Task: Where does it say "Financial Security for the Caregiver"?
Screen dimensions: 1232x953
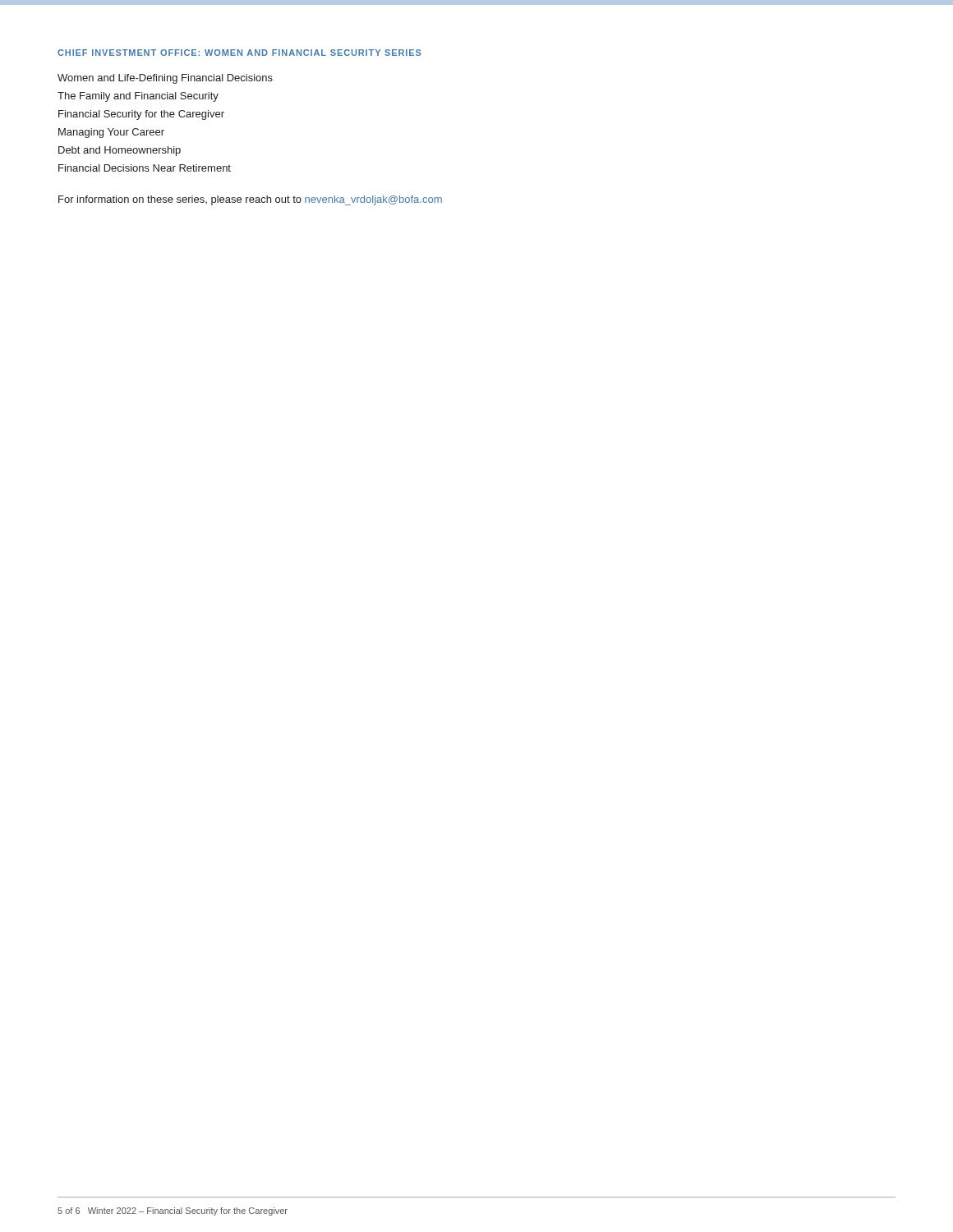Action: click(141, 115)
